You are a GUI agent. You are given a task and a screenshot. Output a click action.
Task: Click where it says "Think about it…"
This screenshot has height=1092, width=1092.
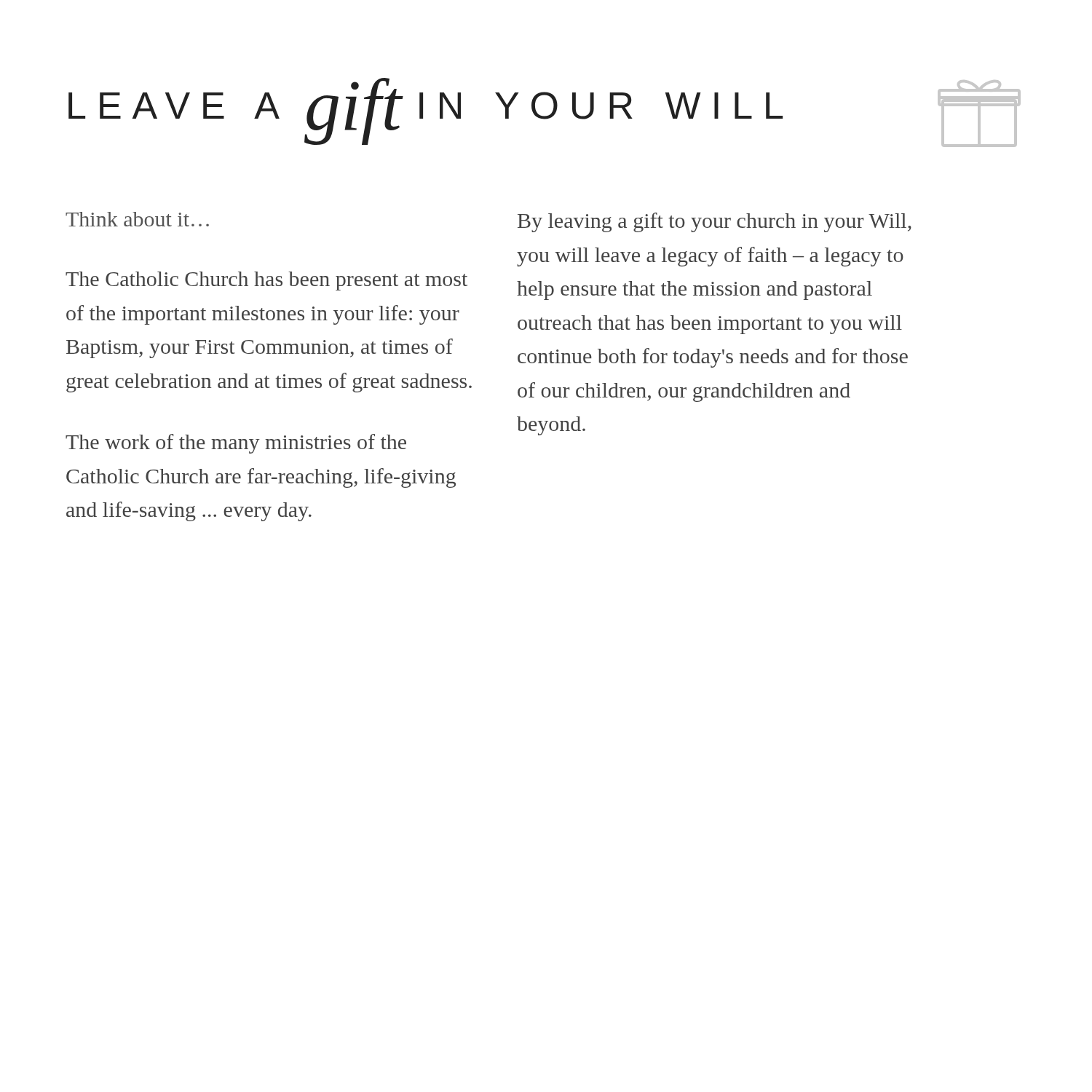[x=138, y=219]
